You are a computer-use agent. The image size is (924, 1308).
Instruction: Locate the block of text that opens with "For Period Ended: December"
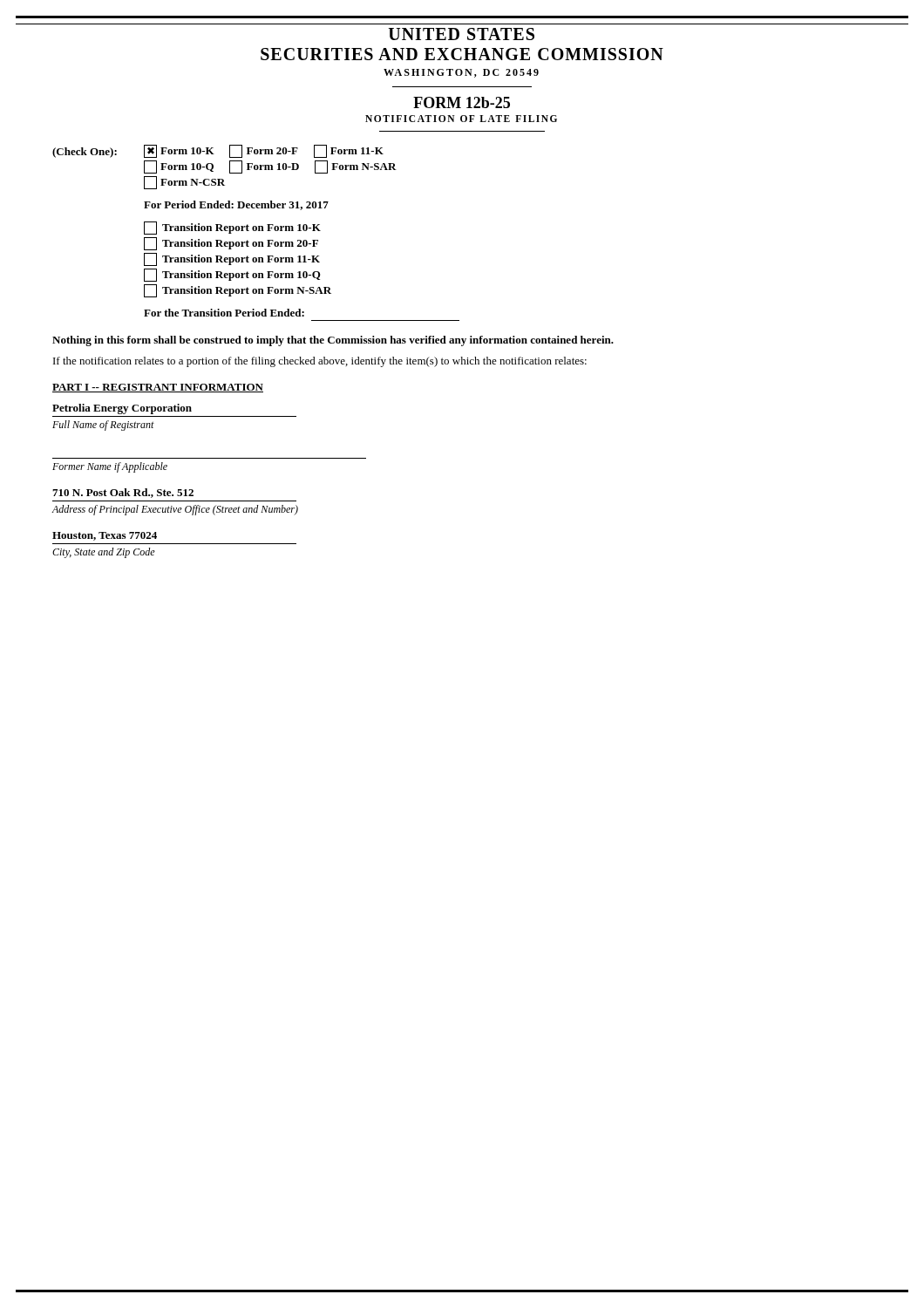(236, 204)
